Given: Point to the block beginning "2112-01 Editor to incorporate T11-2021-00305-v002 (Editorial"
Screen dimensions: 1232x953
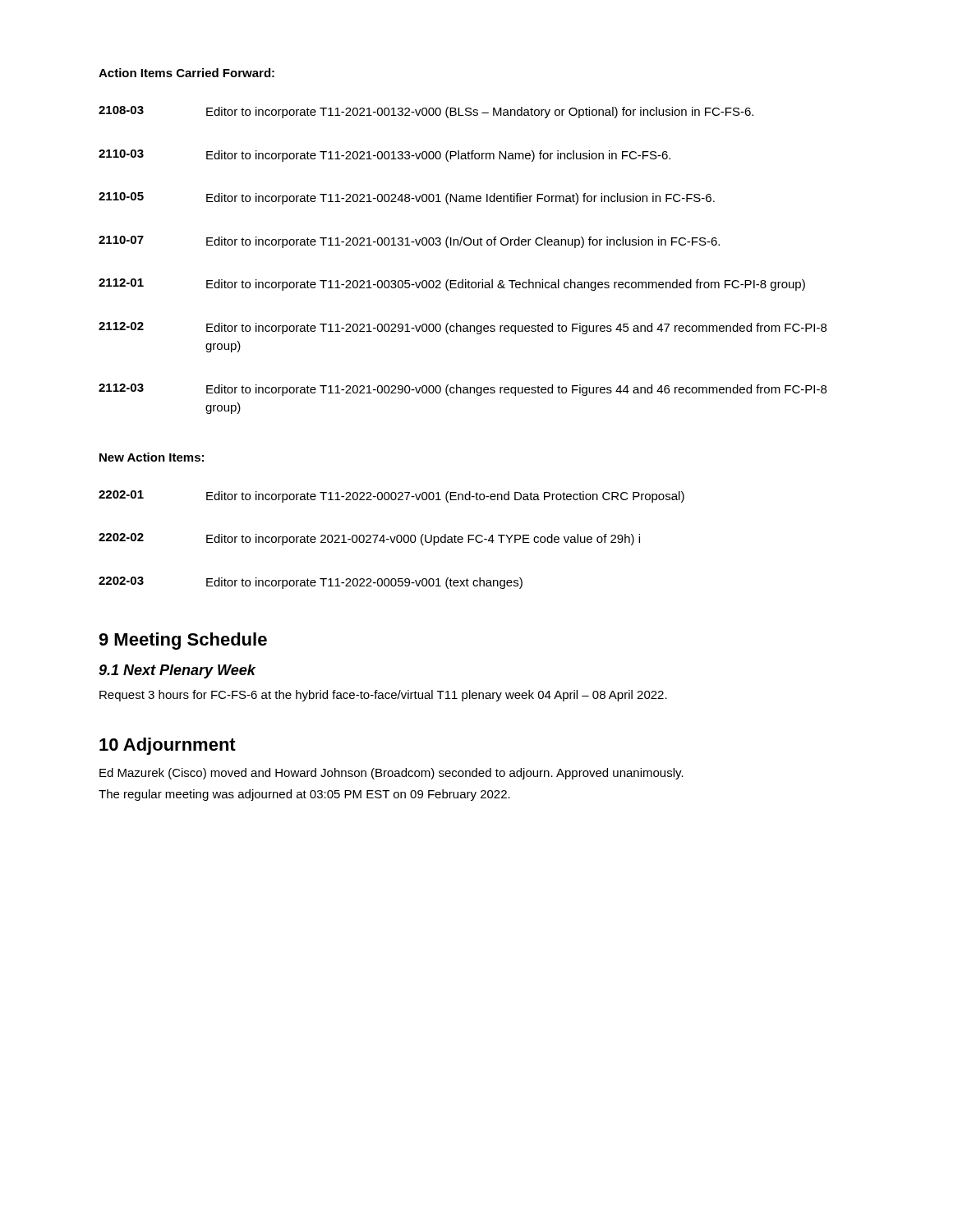Looking at the screenshot, I should click(476, 284).
